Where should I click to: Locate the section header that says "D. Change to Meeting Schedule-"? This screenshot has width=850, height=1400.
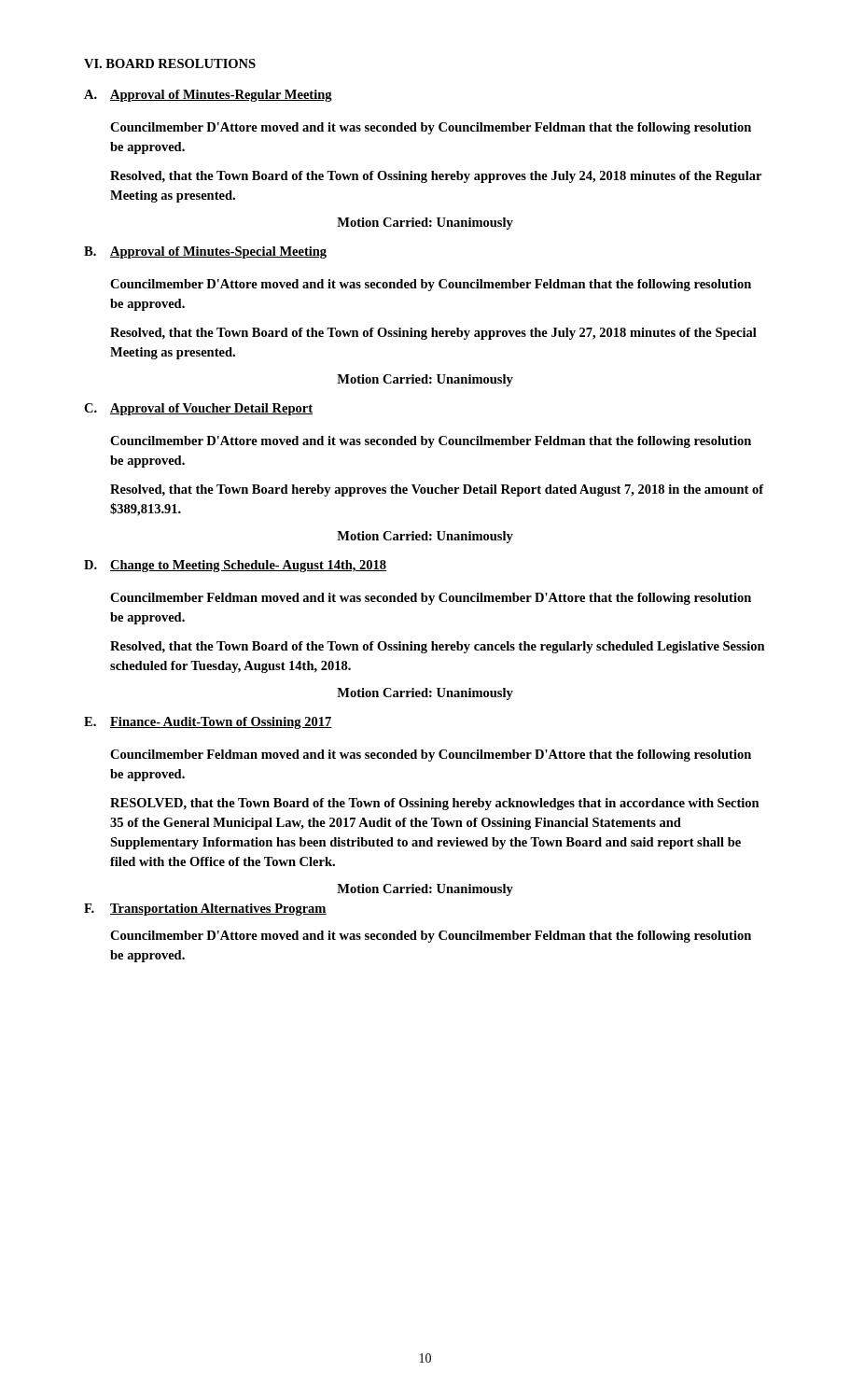pyautogui.click(x=235, y=566)
